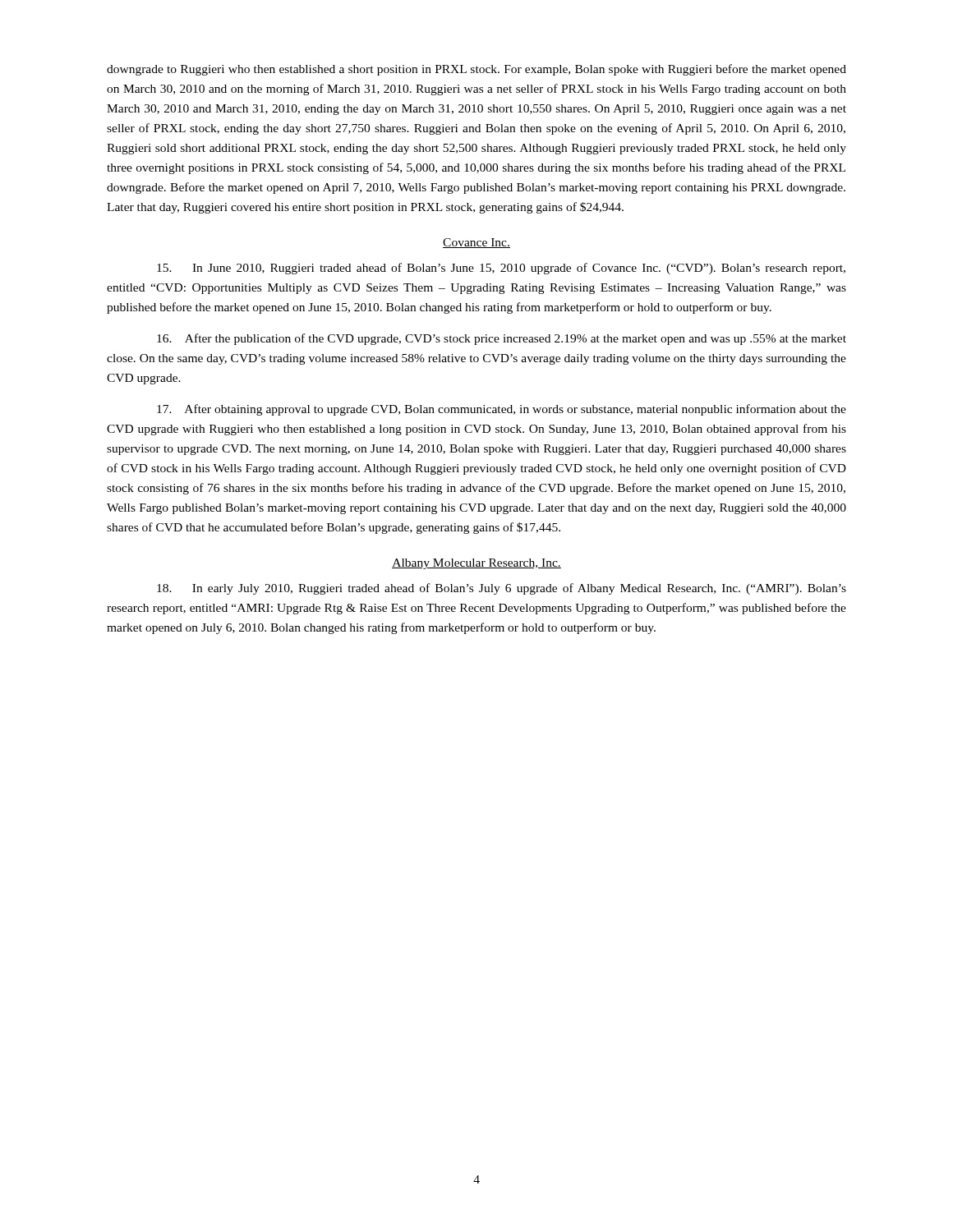
Task: Click on the text block with the text "After the publication of the CVD upgrade, CVD’s"
Action: [x=476, y=357]
